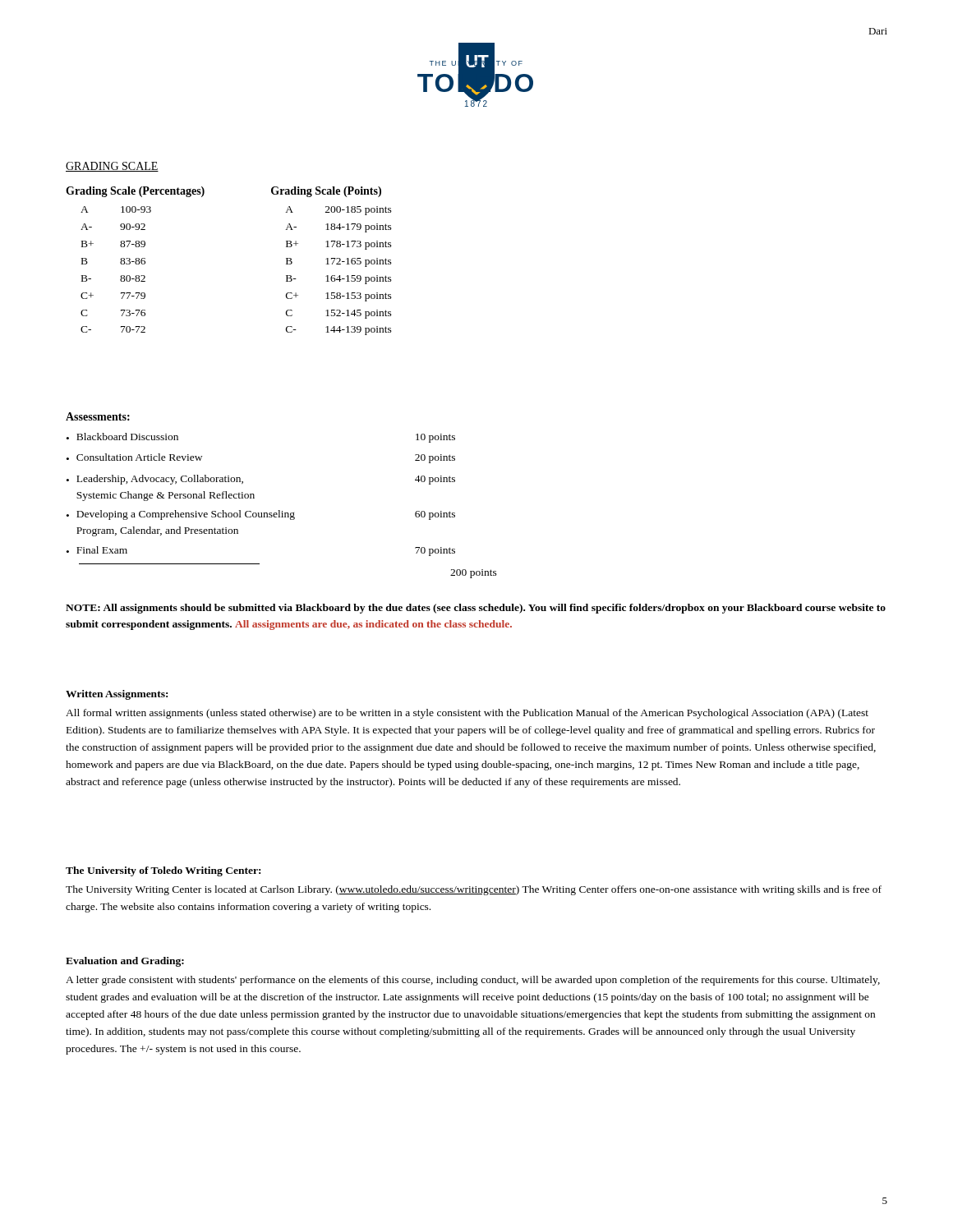The image size is (953, 1232).
Task: Find the text block containing "All formal written assignments (unless"
Action: 476,748
